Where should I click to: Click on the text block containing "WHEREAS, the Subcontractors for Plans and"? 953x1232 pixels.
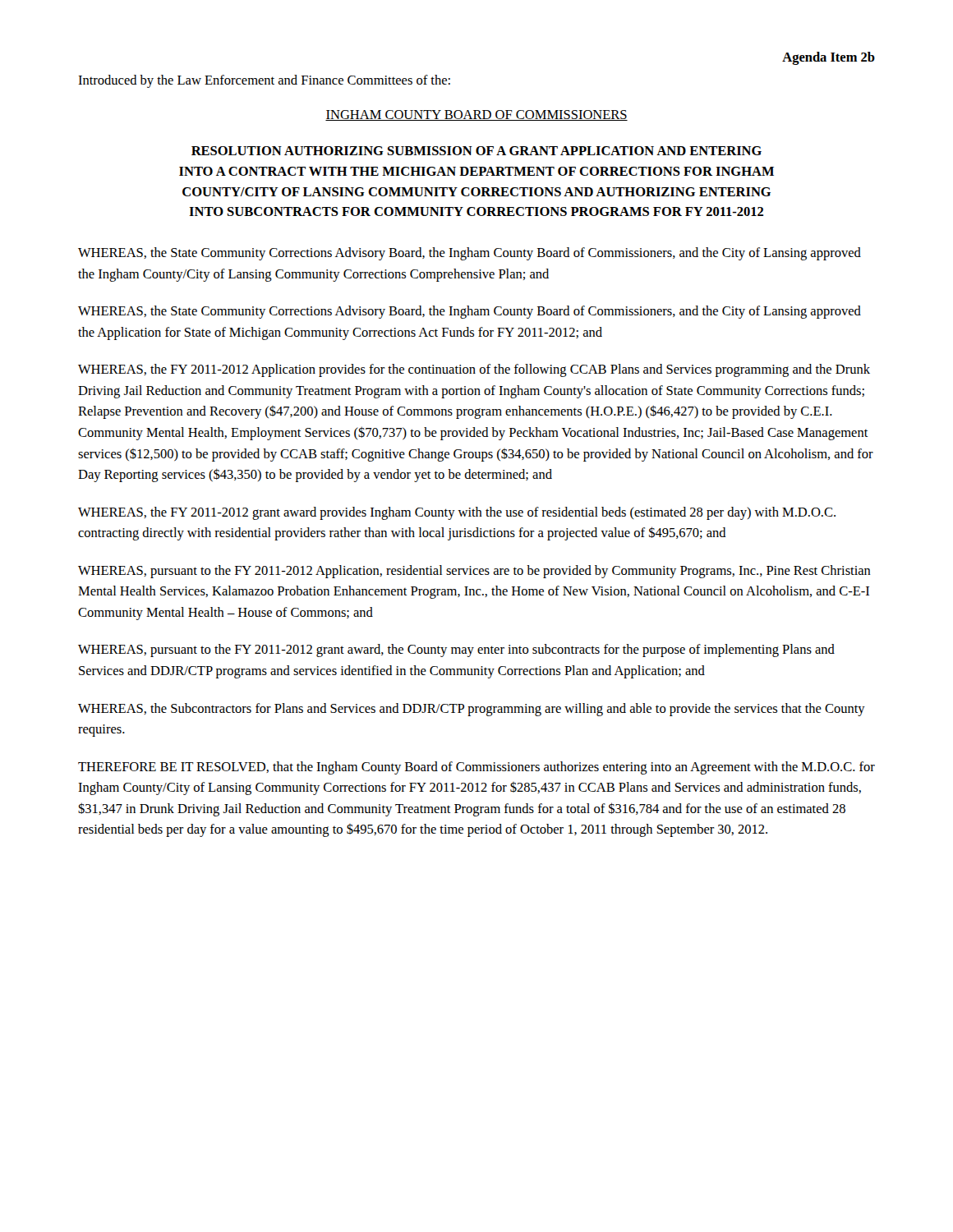coord(471,719)
